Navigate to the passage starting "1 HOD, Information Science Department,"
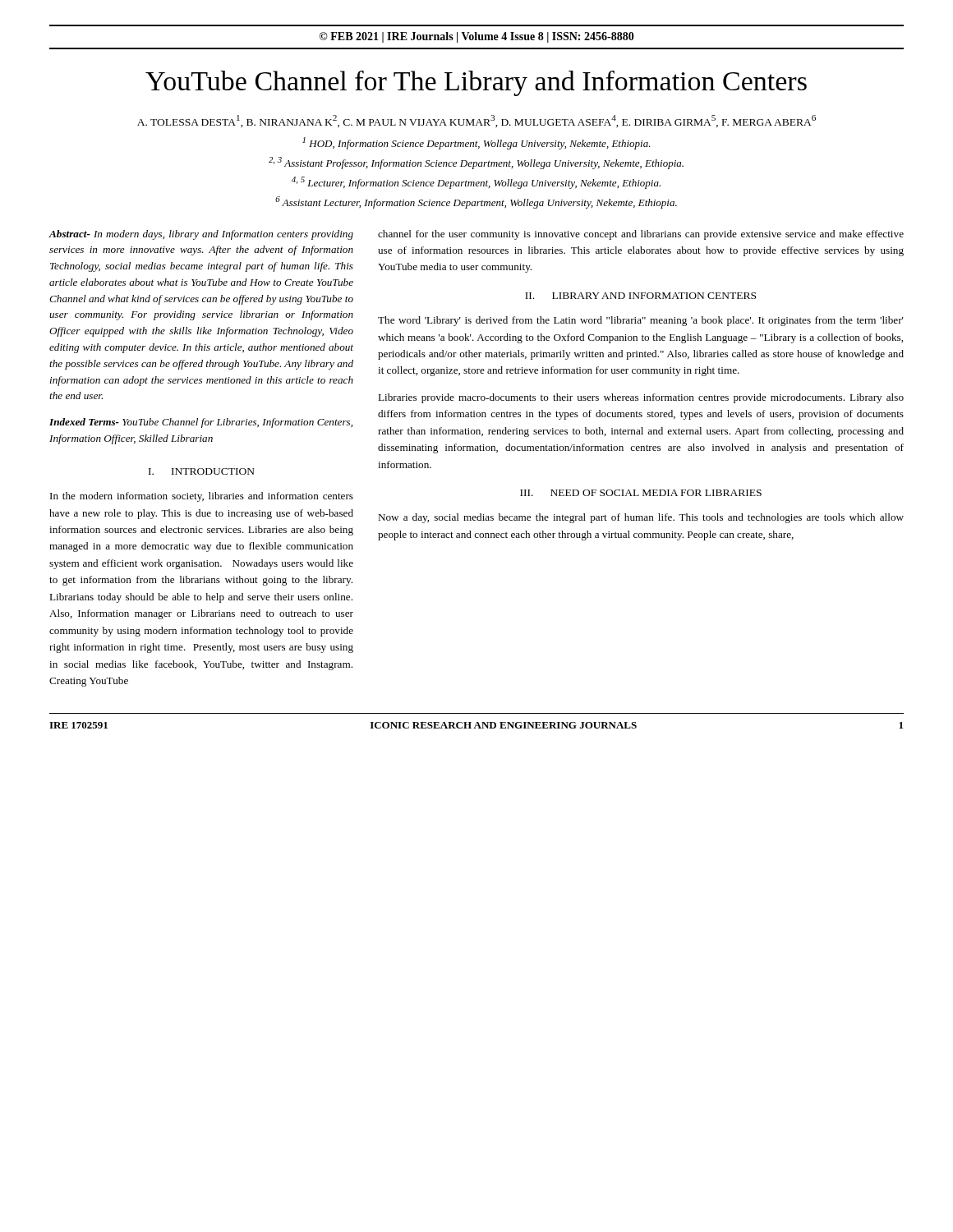Viewport: 953px width, 1232px height. tap(476, 172)
